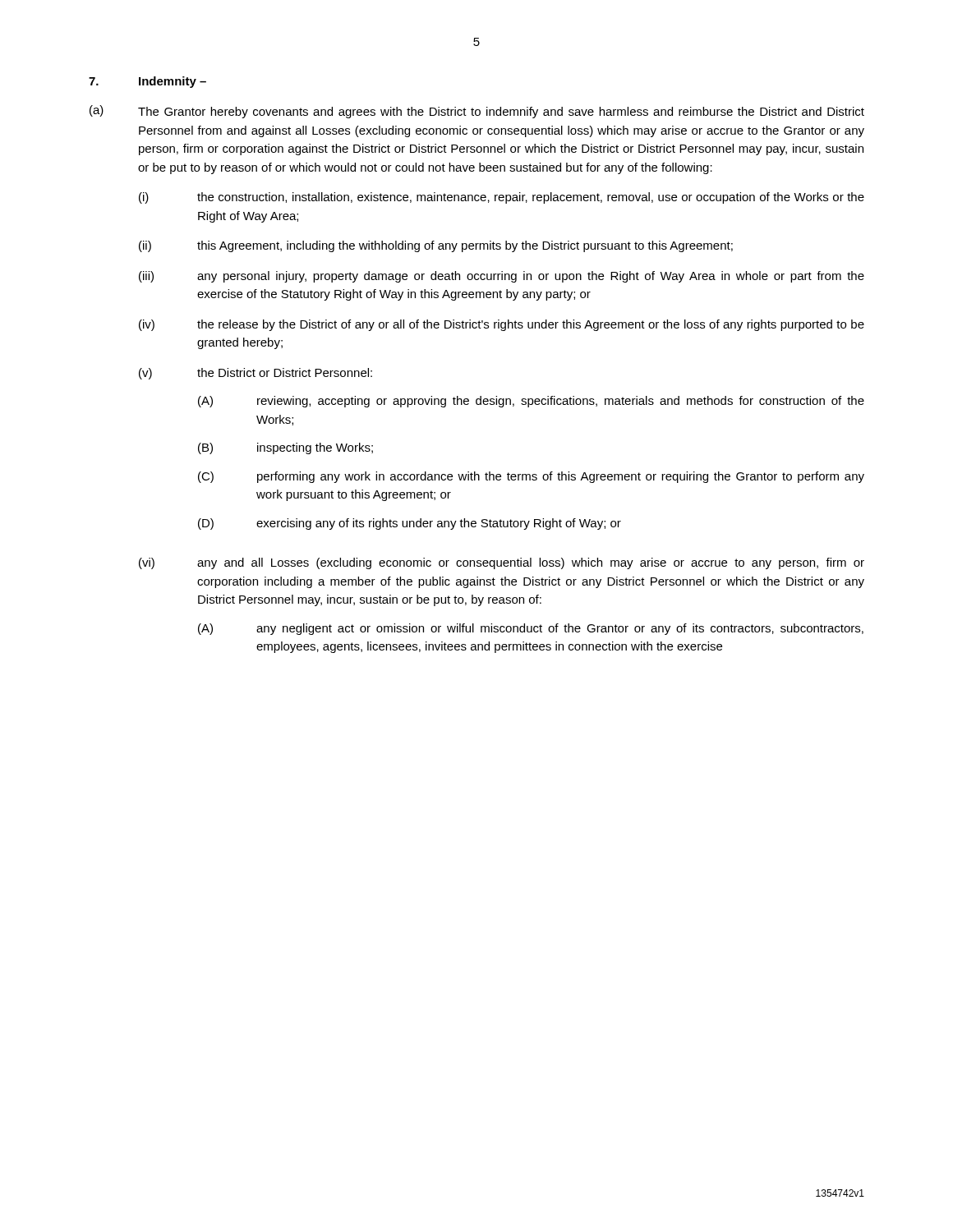Locate the list item containing "(A) reviewing, accepting or"
Viewport: 953px width, 1232px height.
[531, 410]
